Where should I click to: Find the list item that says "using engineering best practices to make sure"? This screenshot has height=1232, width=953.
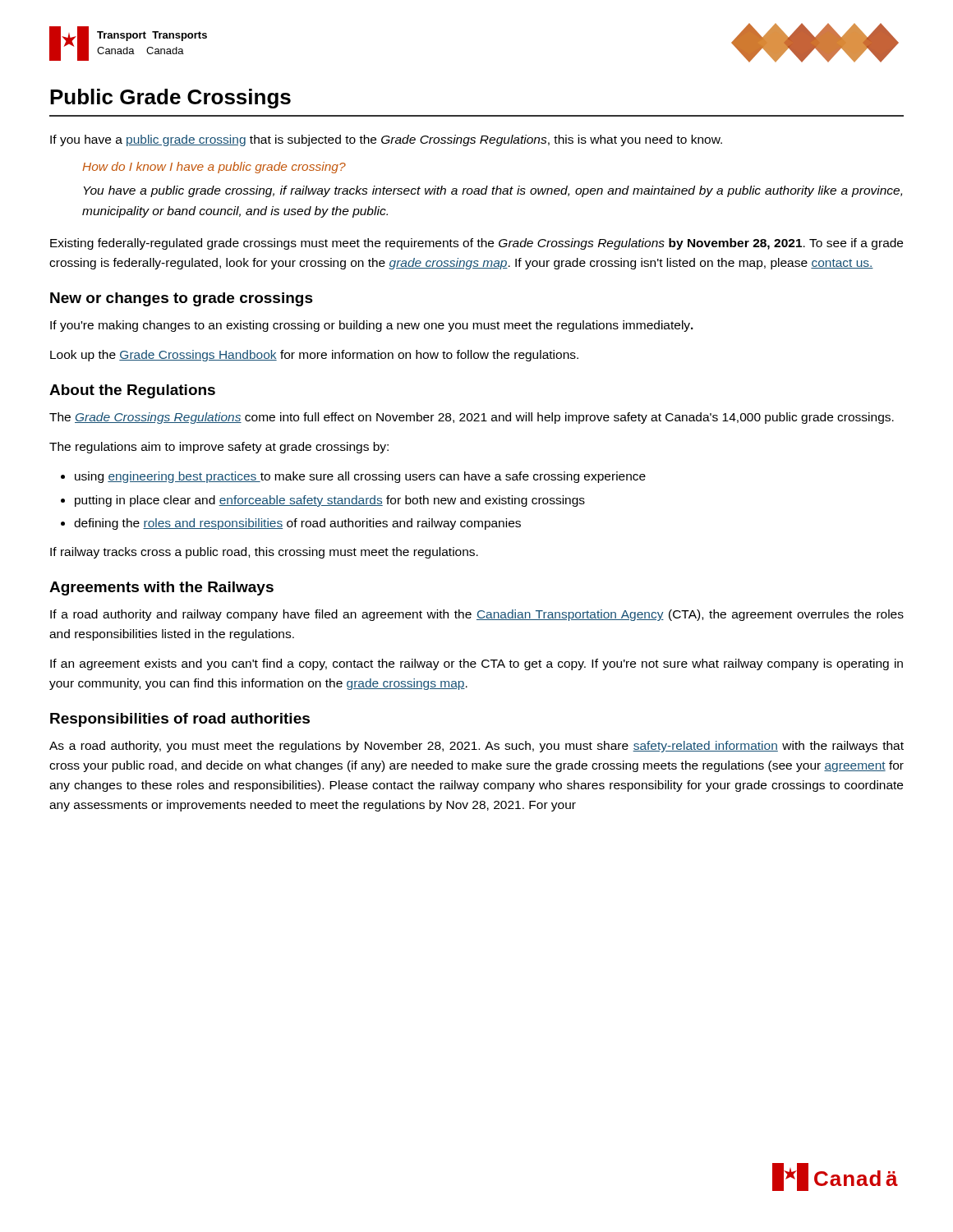(x=360, y=476)
